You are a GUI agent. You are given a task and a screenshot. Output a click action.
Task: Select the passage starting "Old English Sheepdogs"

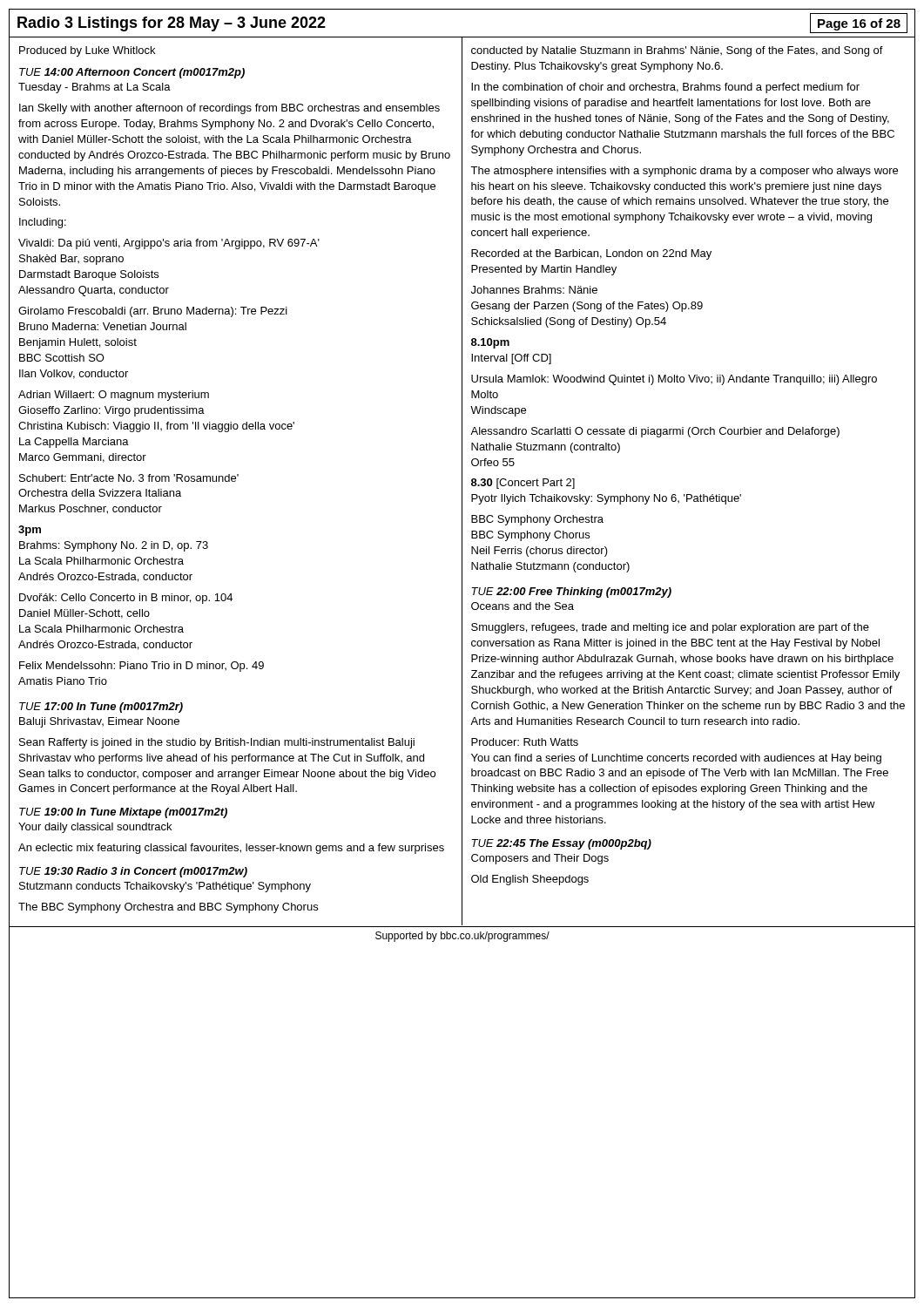[x=530, y=880]
